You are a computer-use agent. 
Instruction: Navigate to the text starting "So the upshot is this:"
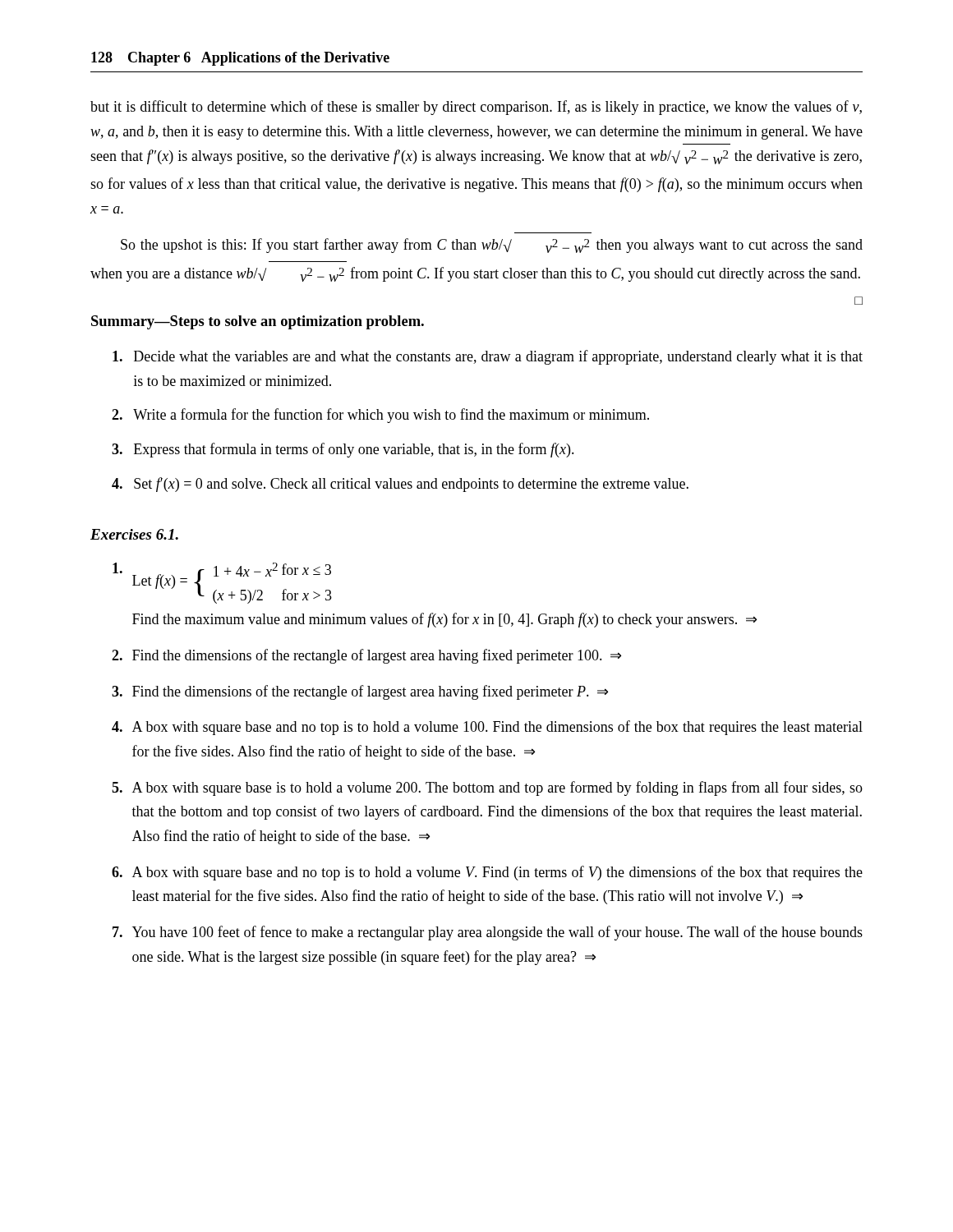click(x=476, y=261)
